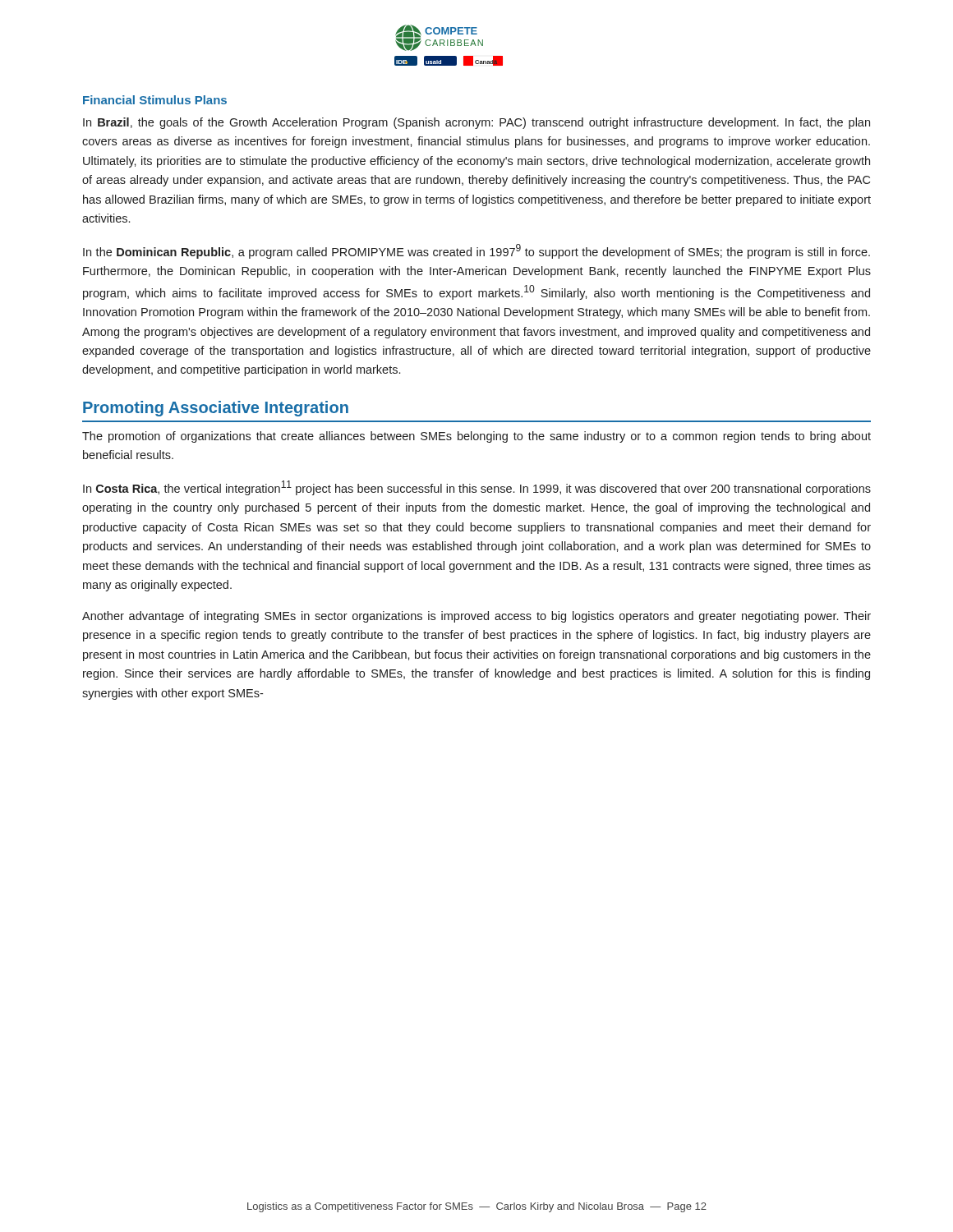Point to the element starting "Financial Stimulus Plans"
This screenshot has height=1232, width=953.
(x=155, y=100)
